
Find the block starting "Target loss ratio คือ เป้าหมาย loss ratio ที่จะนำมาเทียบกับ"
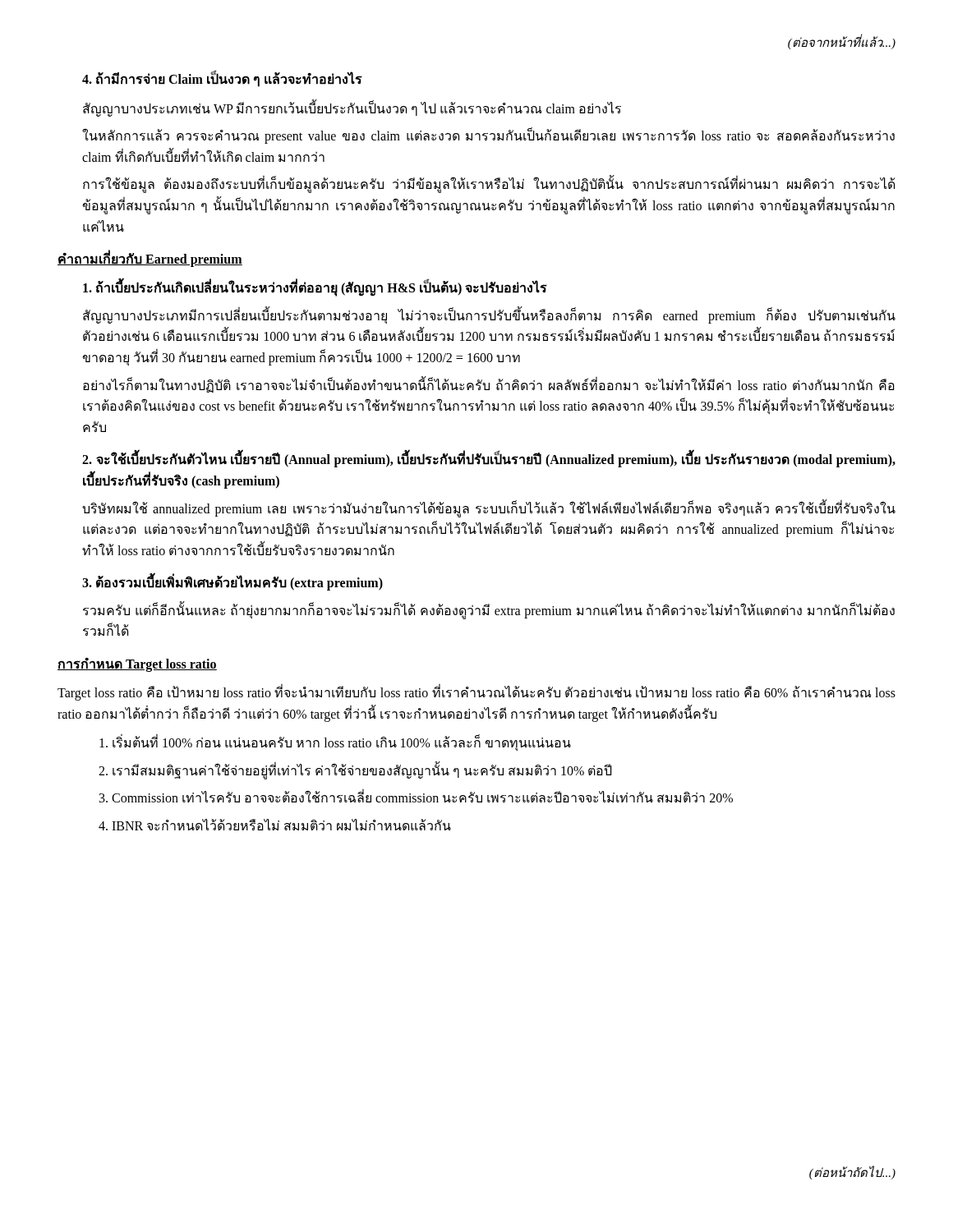point(476,703)
